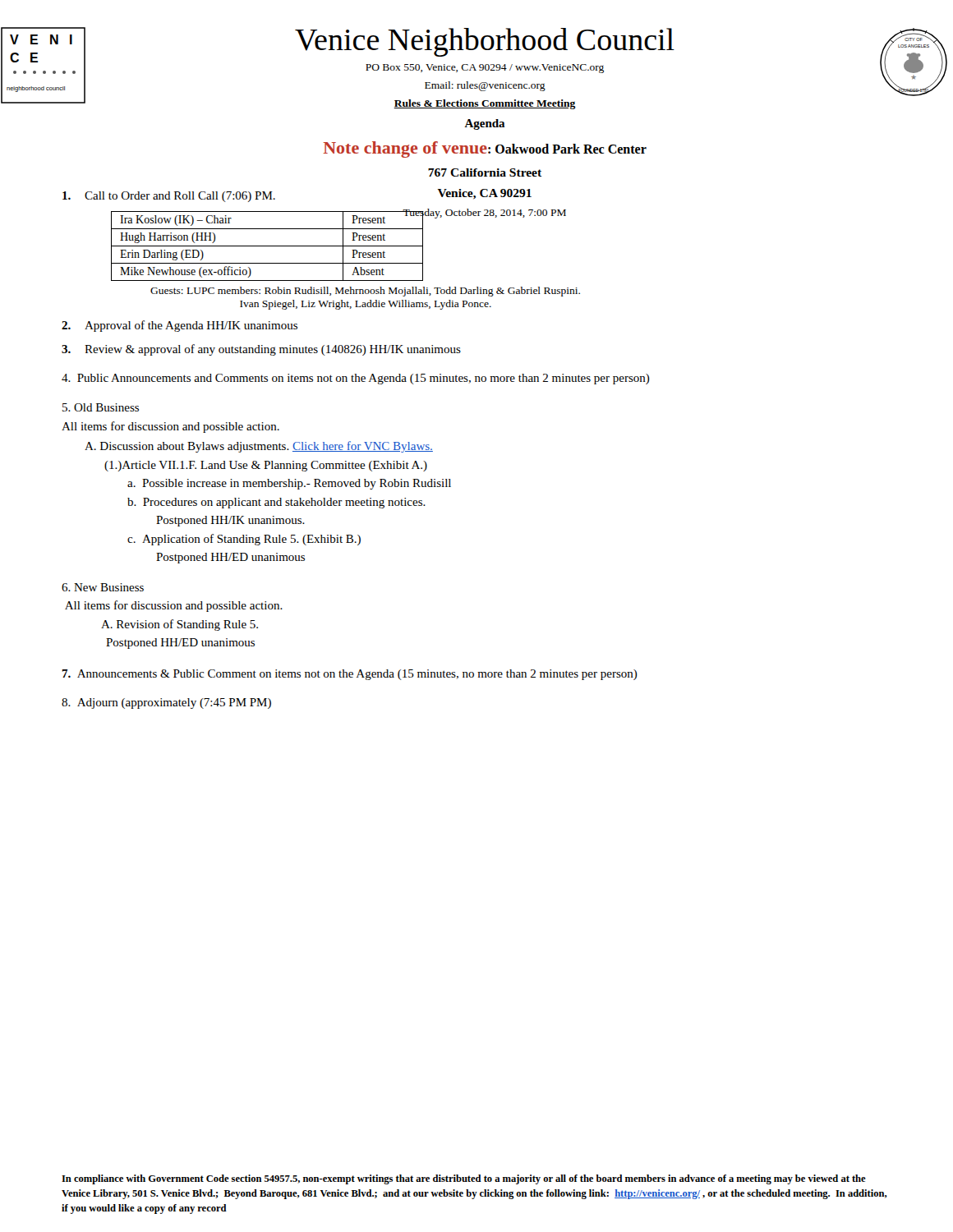This screenshot has width=953, height=1232.
Task: Click on the text block containing "Guests: LUPC members: Robin Rudisill, Mehrnoosh"
Action: click(366, 297)
